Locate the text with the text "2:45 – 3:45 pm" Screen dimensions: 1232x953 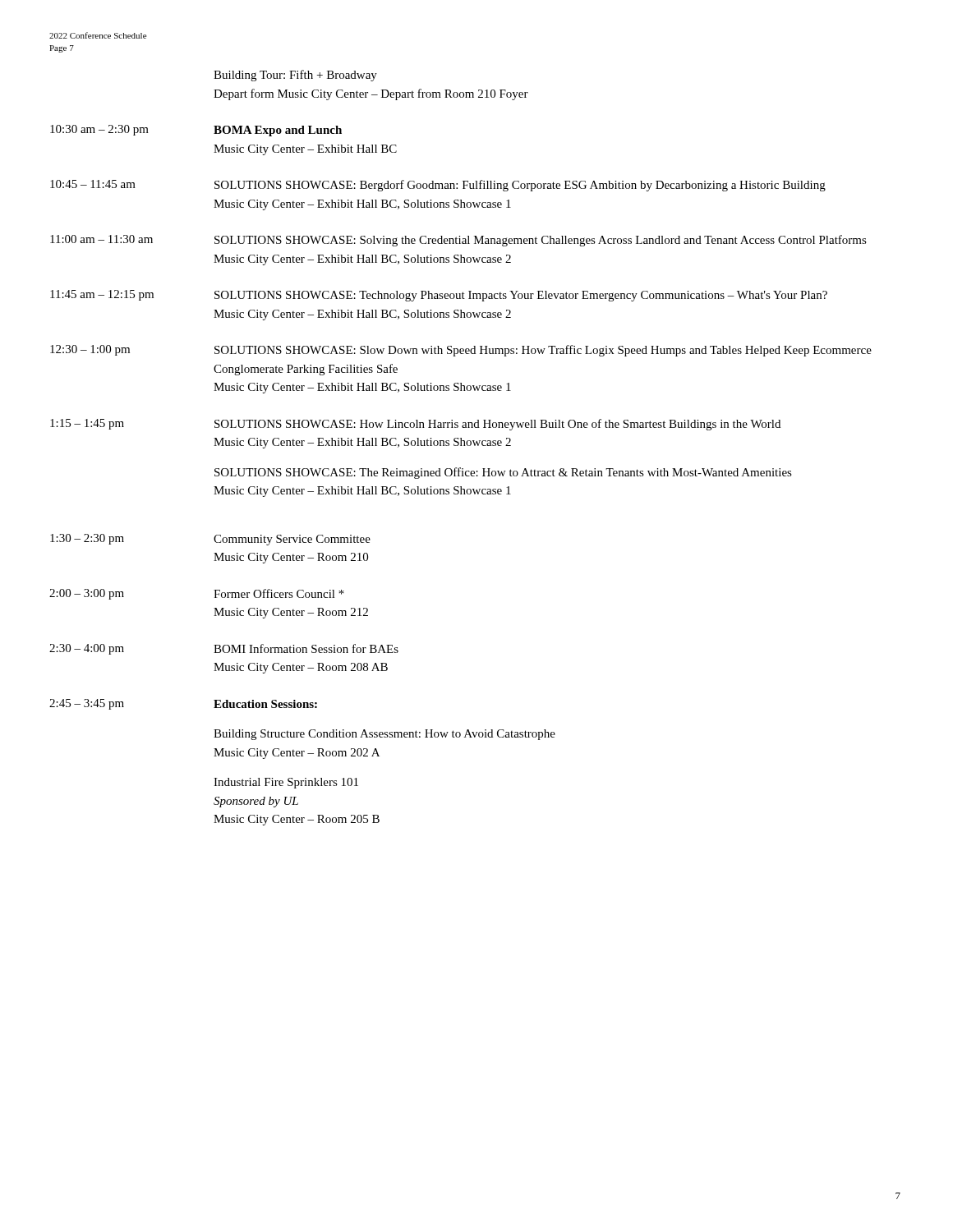coord(87,703)
